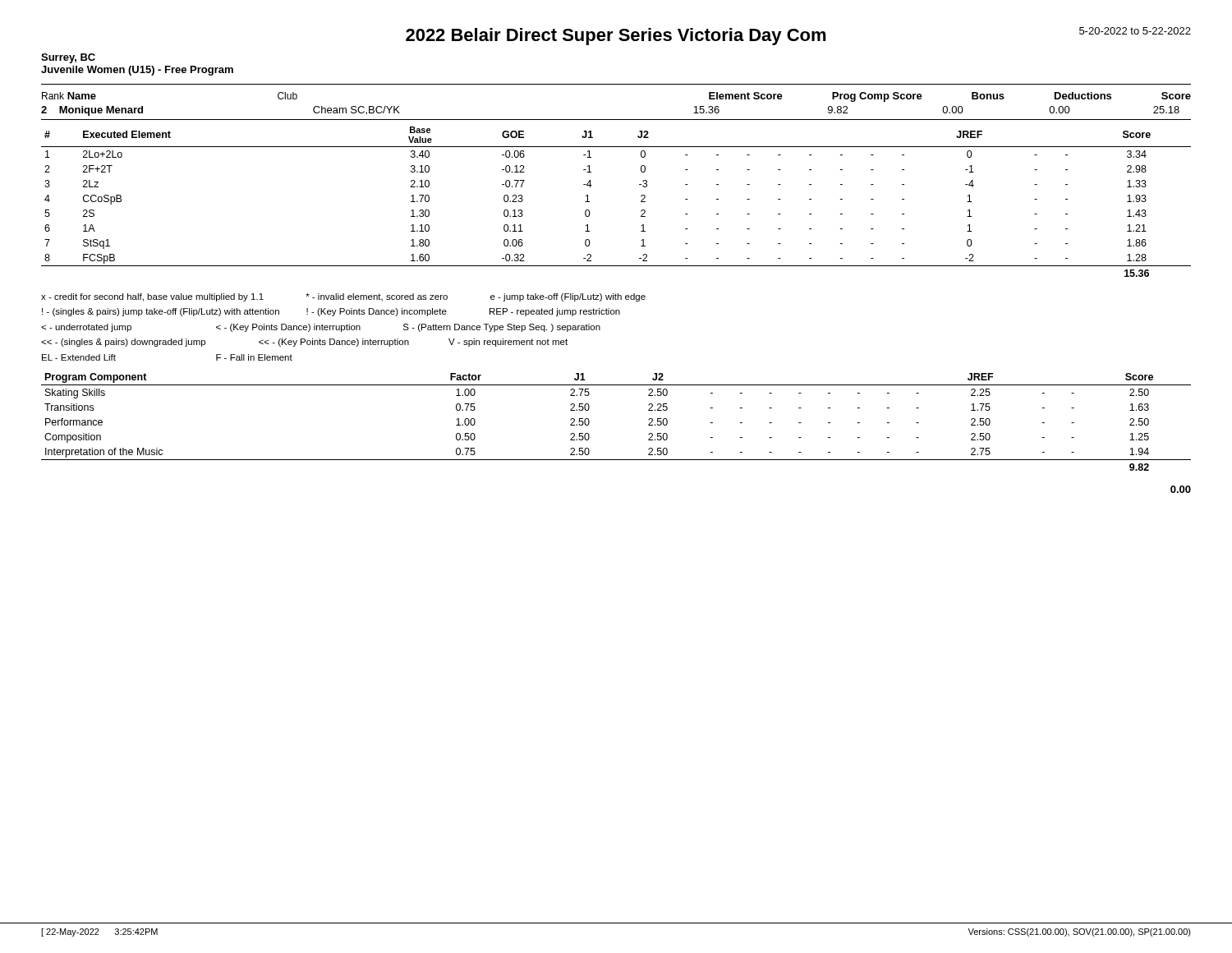Click on the title with the text "2022 Belair Direct Super Series"
The height and width of the screenshot is (953, 1232).
pyautogui.click(x=616, y=35)
